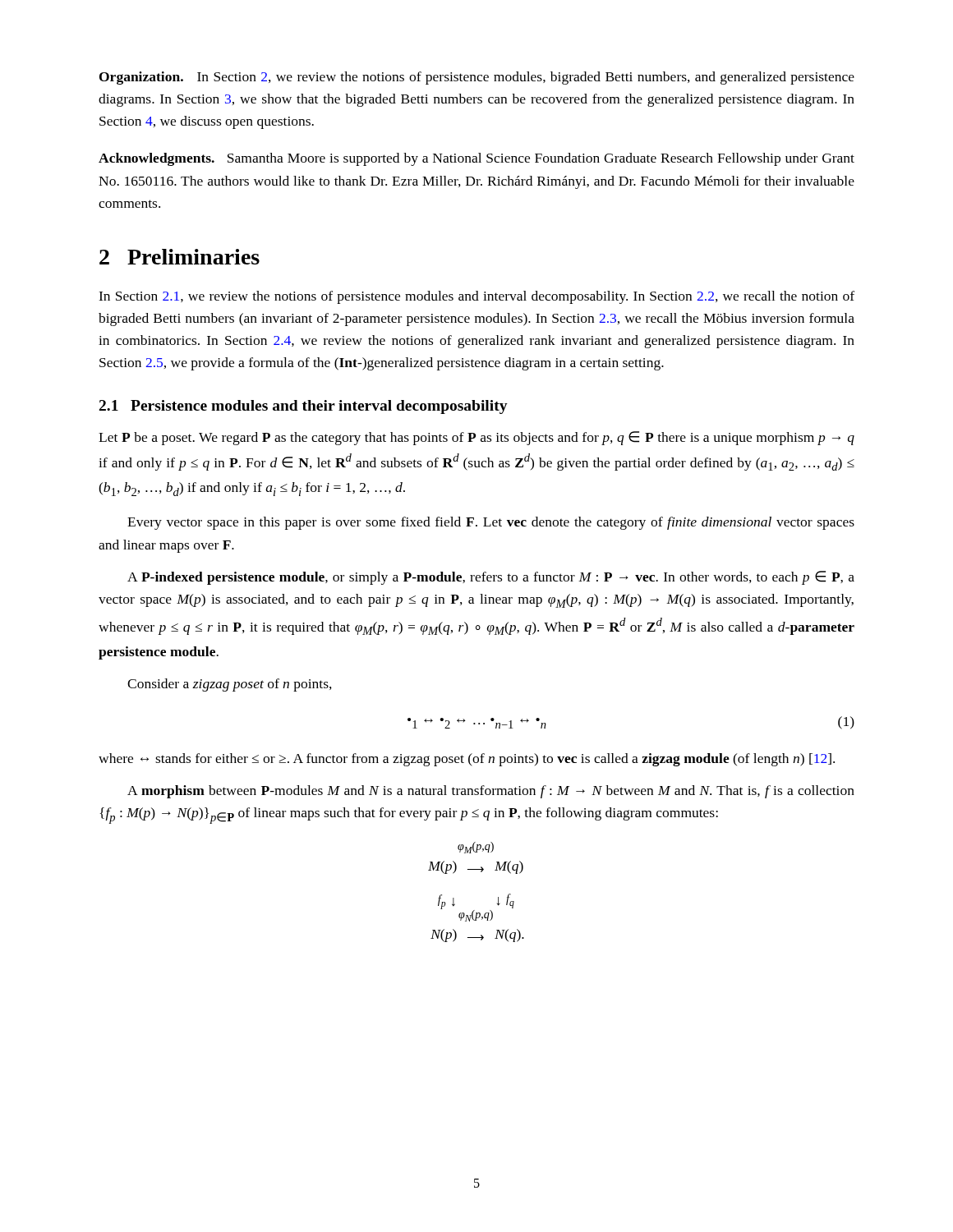The image size is (953, 1232).
Task: Find the passage starting "Organization. In Section 2,"
Action: 476,99
